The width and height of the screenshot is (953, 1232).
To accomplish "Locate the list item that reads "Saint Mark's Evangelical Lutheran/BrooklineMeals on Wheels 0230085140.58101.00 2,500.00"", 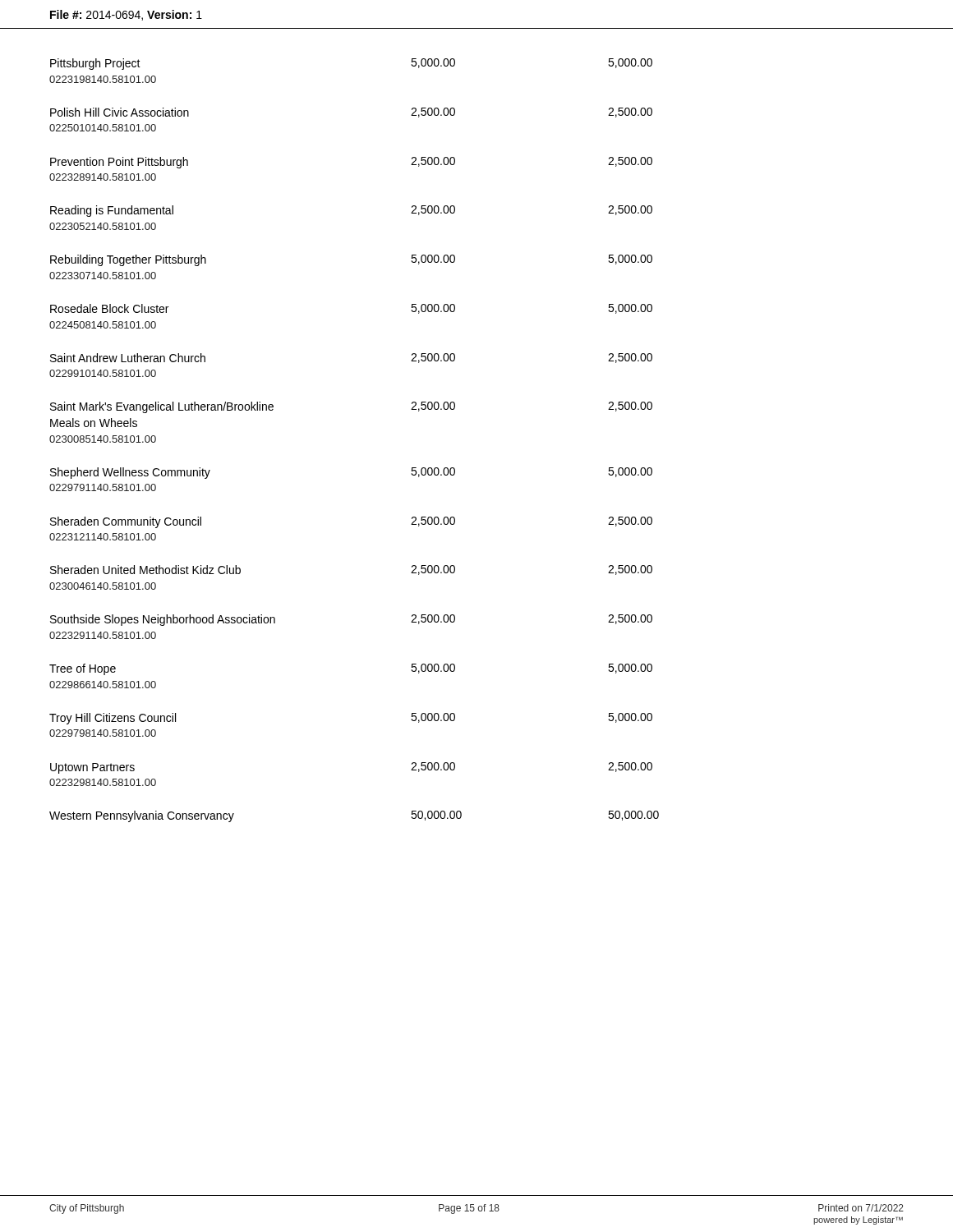I will coord(161,406).
